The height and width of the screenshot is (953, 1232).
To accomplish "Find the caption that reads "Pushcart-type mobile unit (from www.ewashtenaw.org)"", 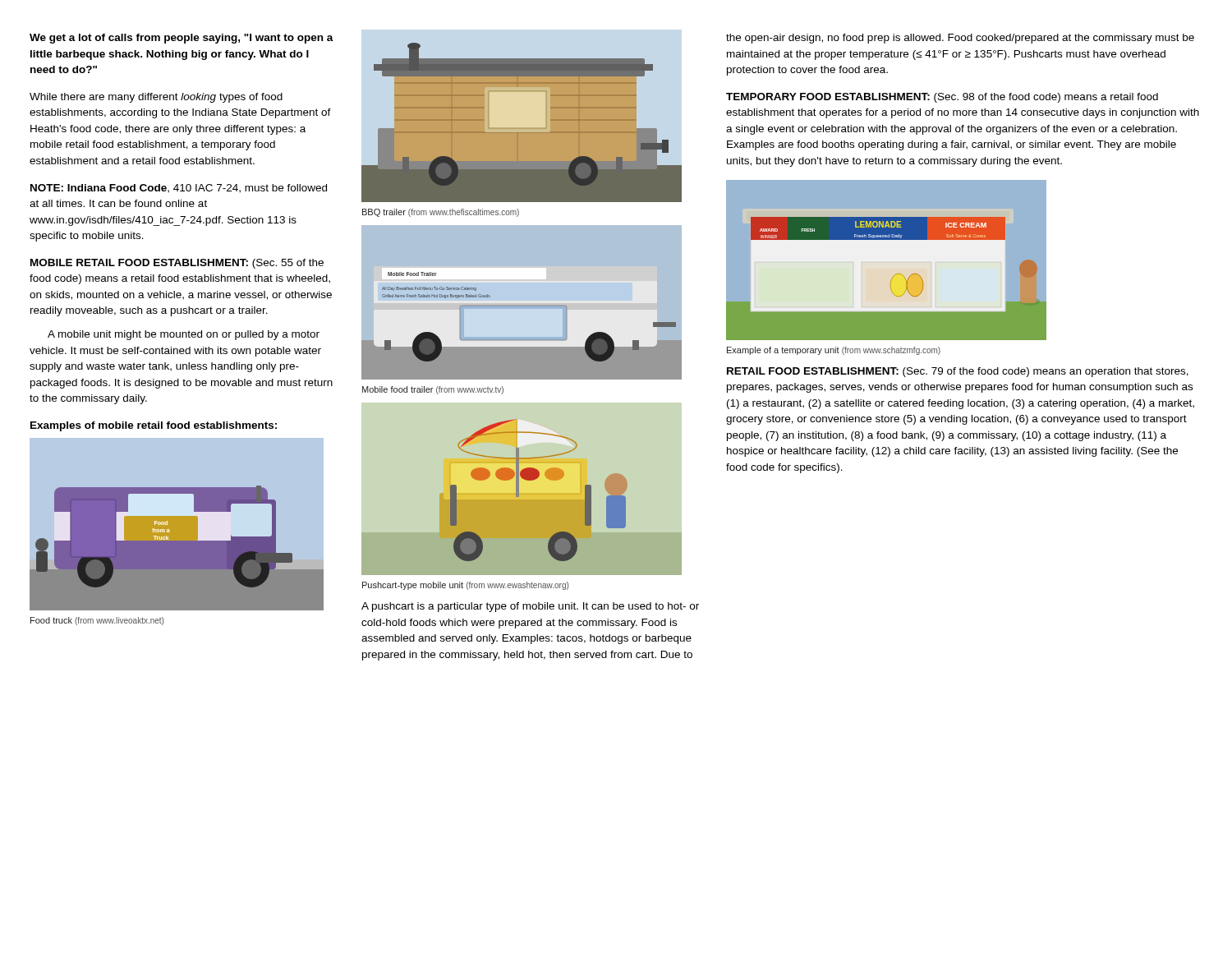I will (465, 585).
